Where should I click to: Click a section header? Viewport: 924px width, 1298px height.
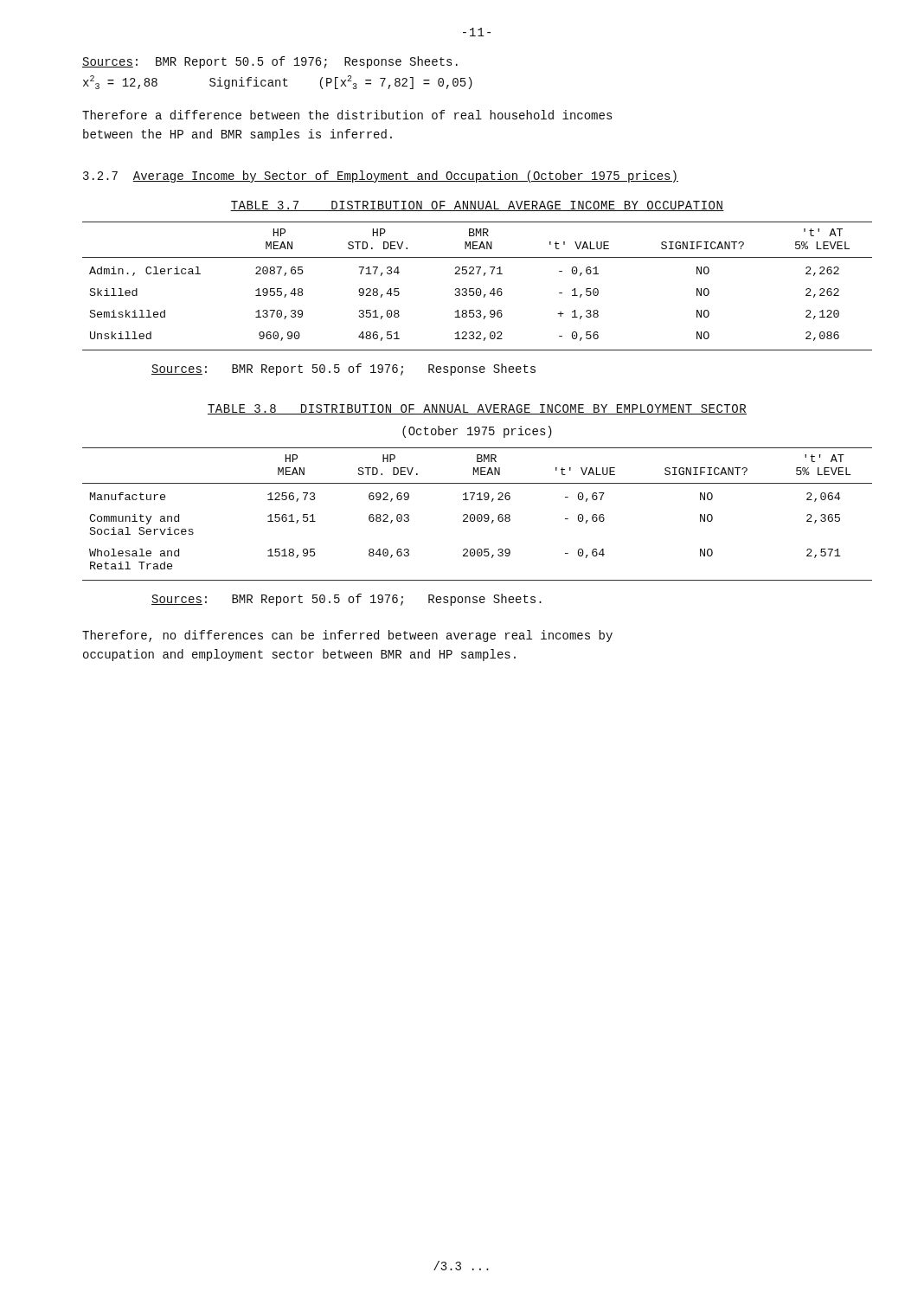[x=380, y=176]
